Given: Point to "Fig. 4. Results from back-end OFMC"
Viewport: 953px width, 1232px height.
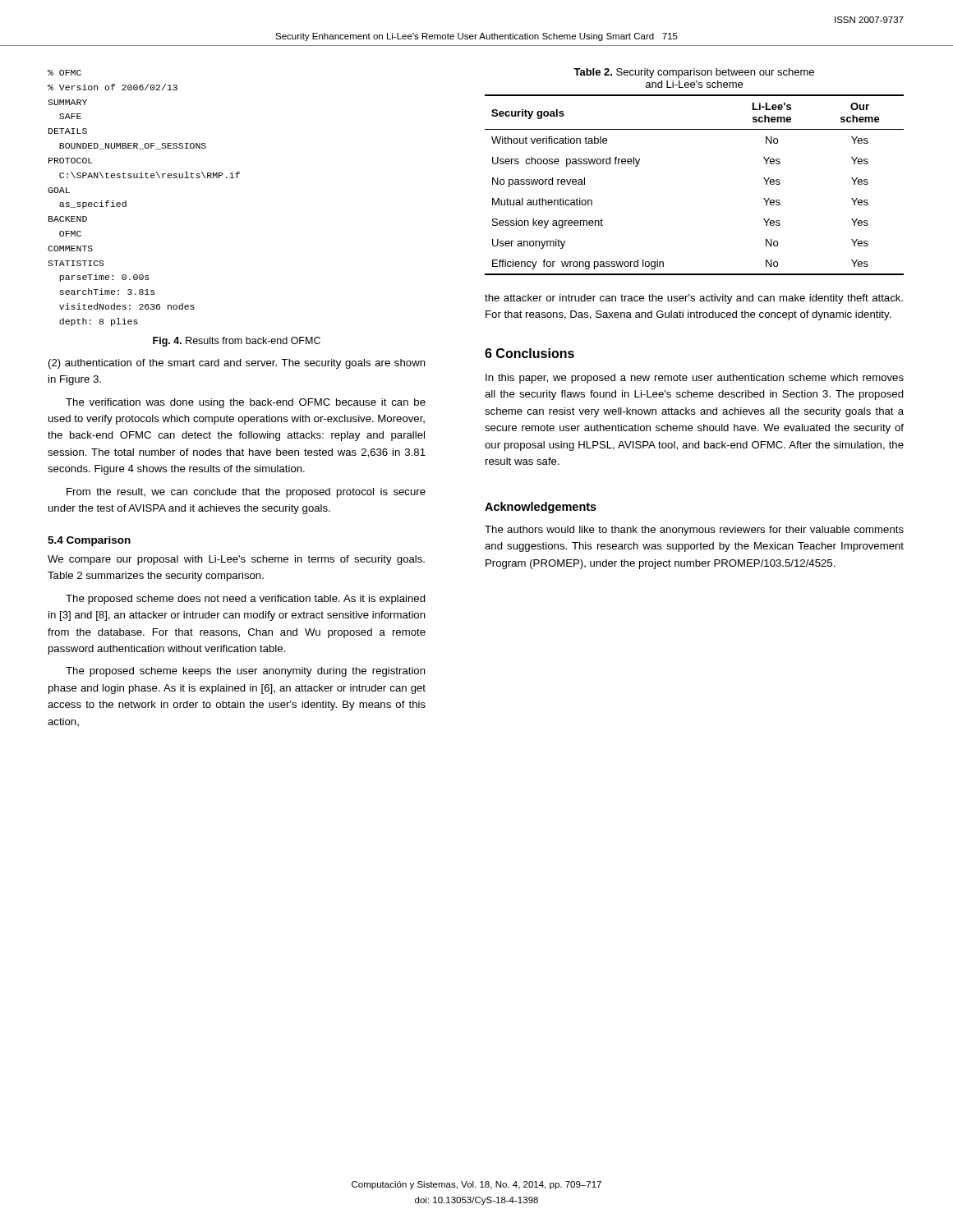Looking at the screenshot, I should [237, 341].
